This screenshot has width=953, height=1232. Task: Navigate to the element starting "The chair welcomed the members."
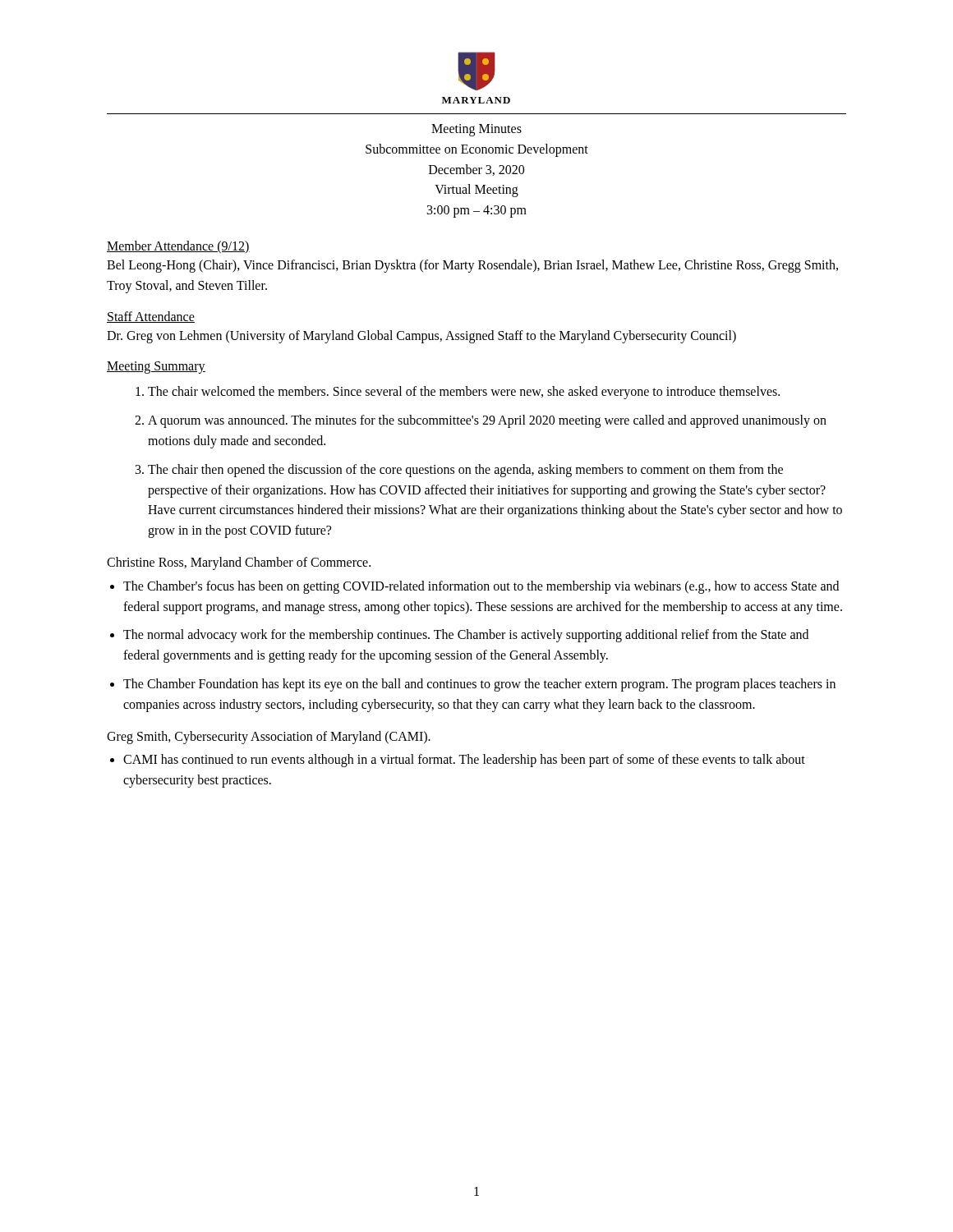coord(464,392)
